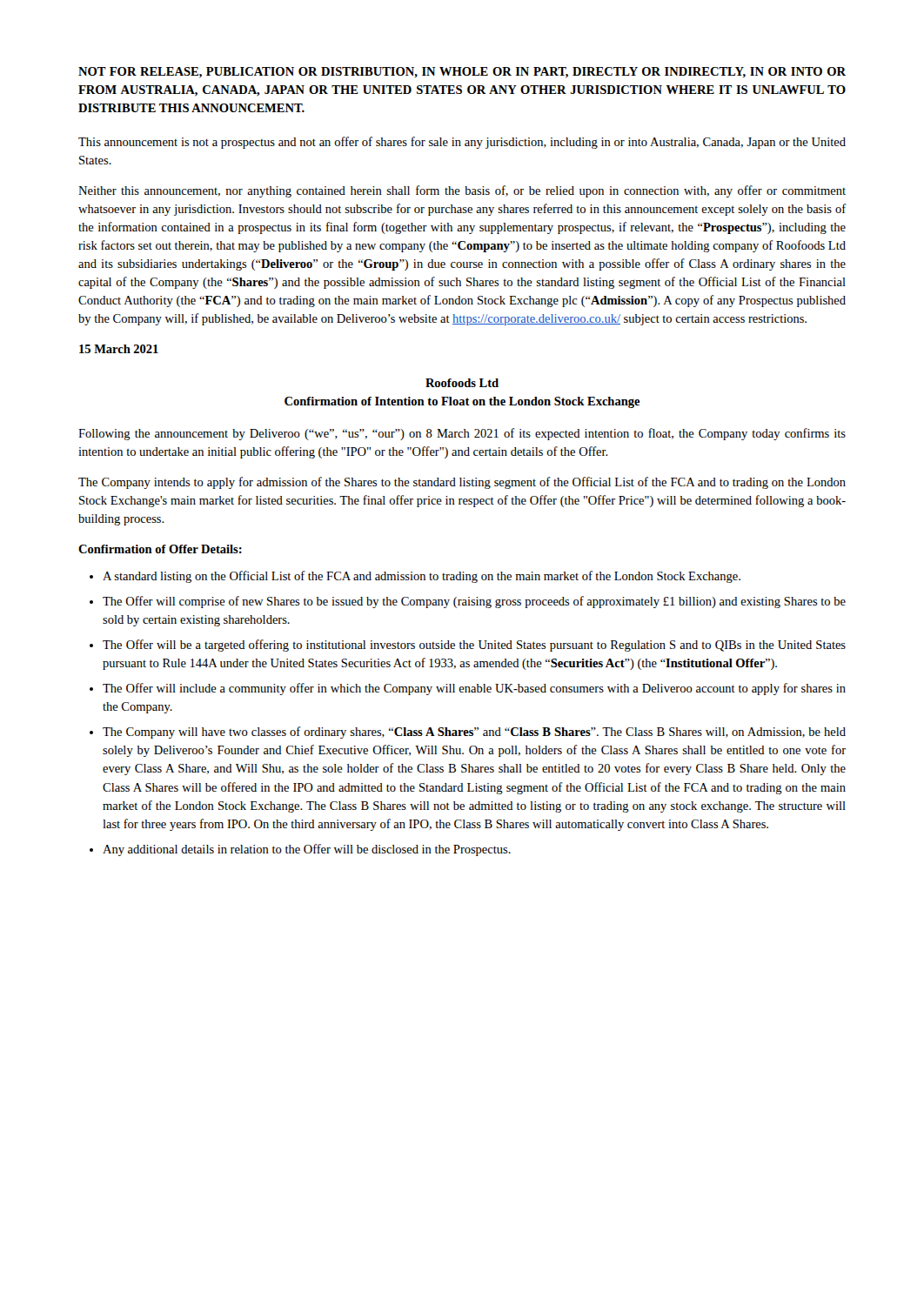Point to the block beginning "Any additional details in relation to the Offer"

307,849
